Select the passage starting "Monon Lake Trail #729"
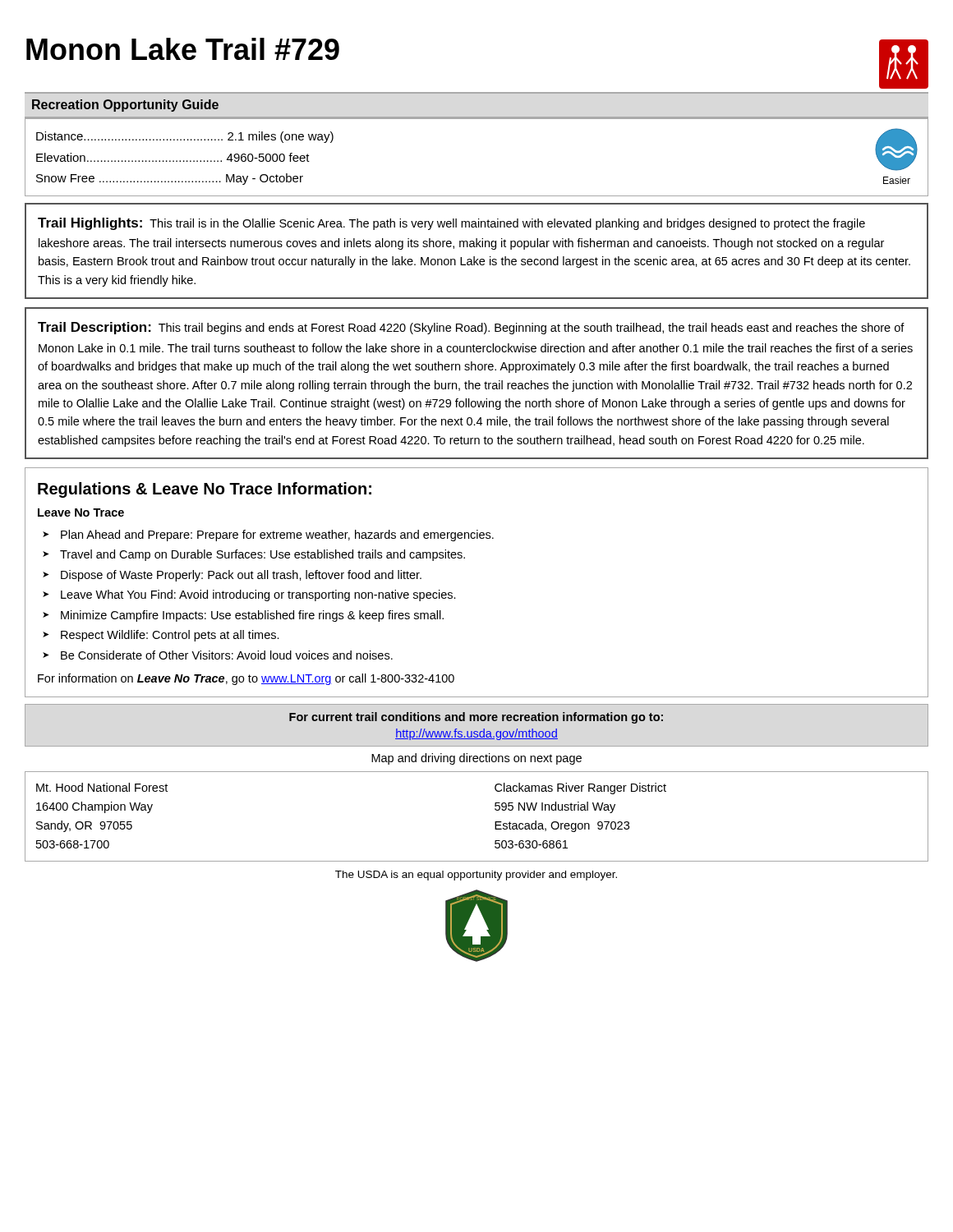 pos(170,60)
